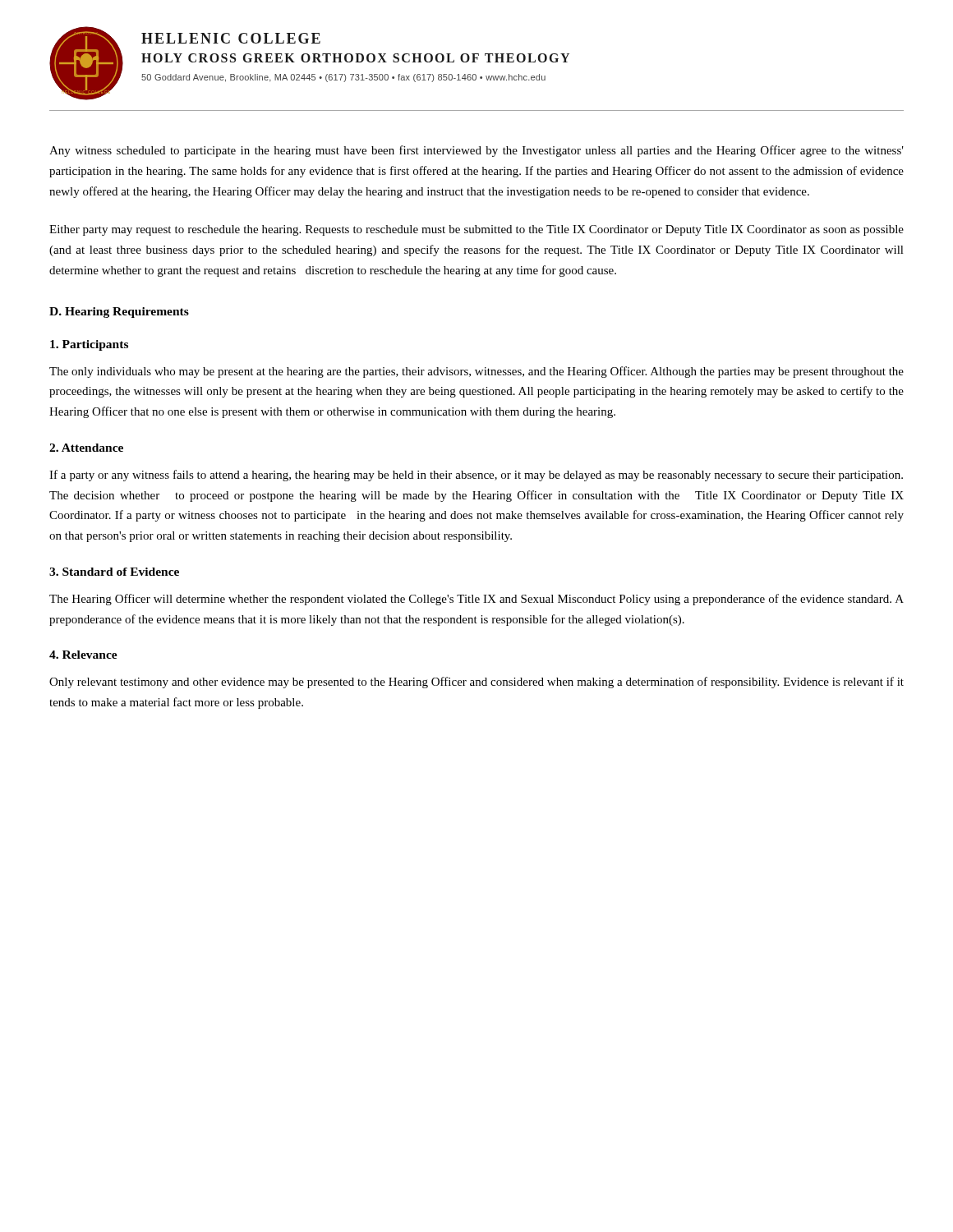953x1232 pixels.
Task: Find the text block with the text "Any witness scheduled"
Action: point(476,171)
